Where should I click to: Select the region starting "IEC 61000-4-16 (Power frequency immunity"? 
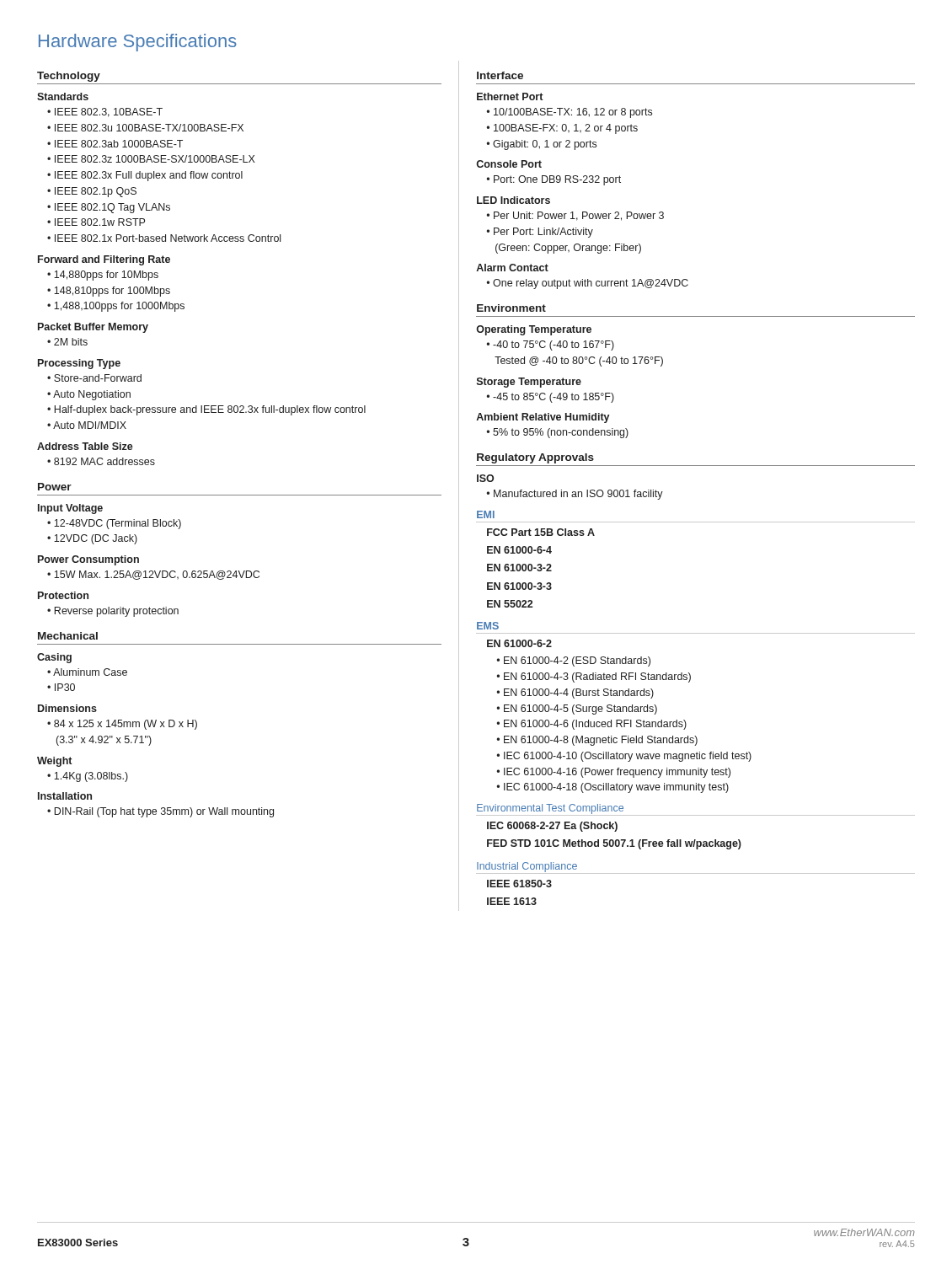(617, 771)
